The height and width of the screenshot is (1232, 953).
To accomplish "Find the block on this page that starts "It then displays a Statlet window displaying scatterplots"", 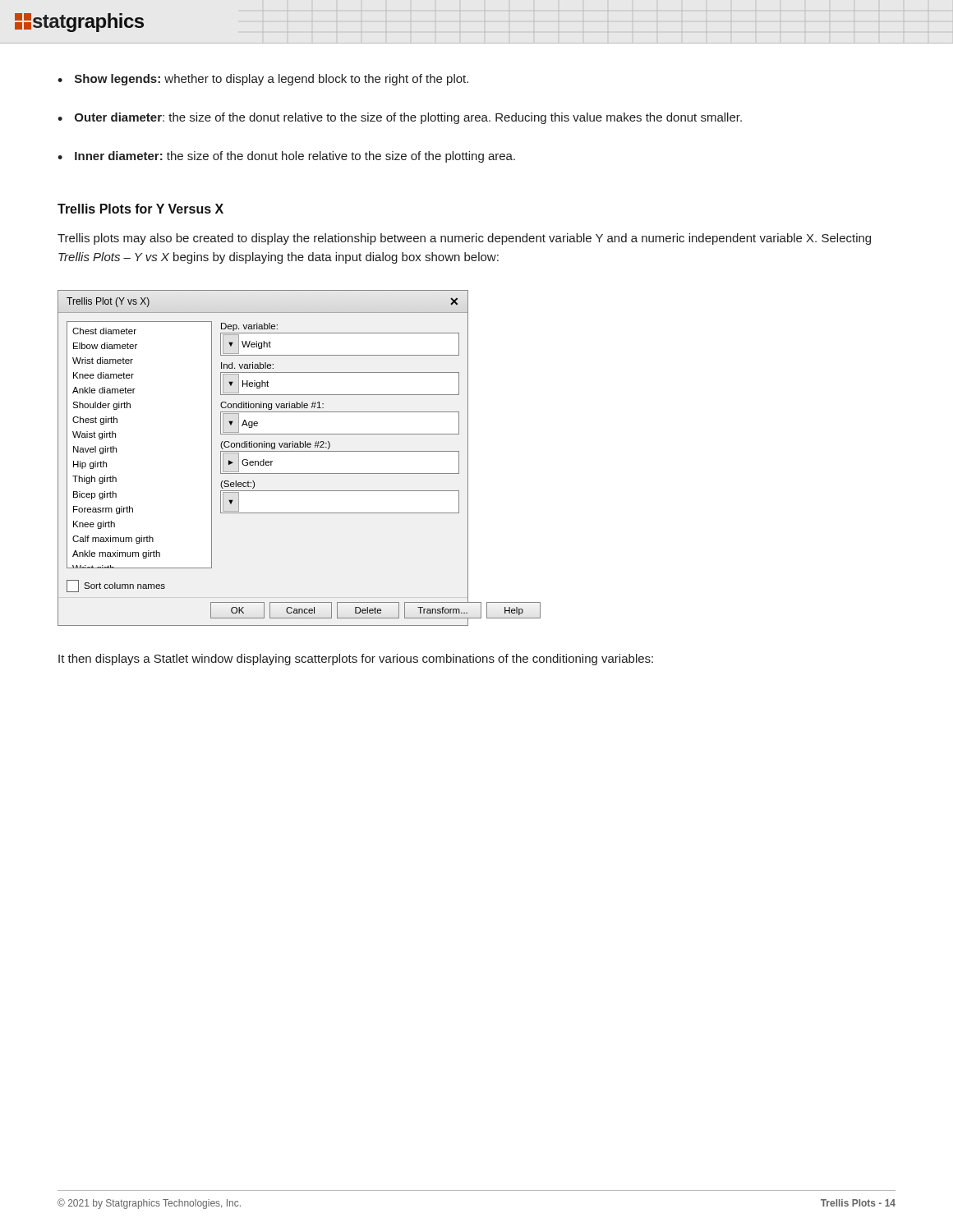I will click(x=356, y=658).
